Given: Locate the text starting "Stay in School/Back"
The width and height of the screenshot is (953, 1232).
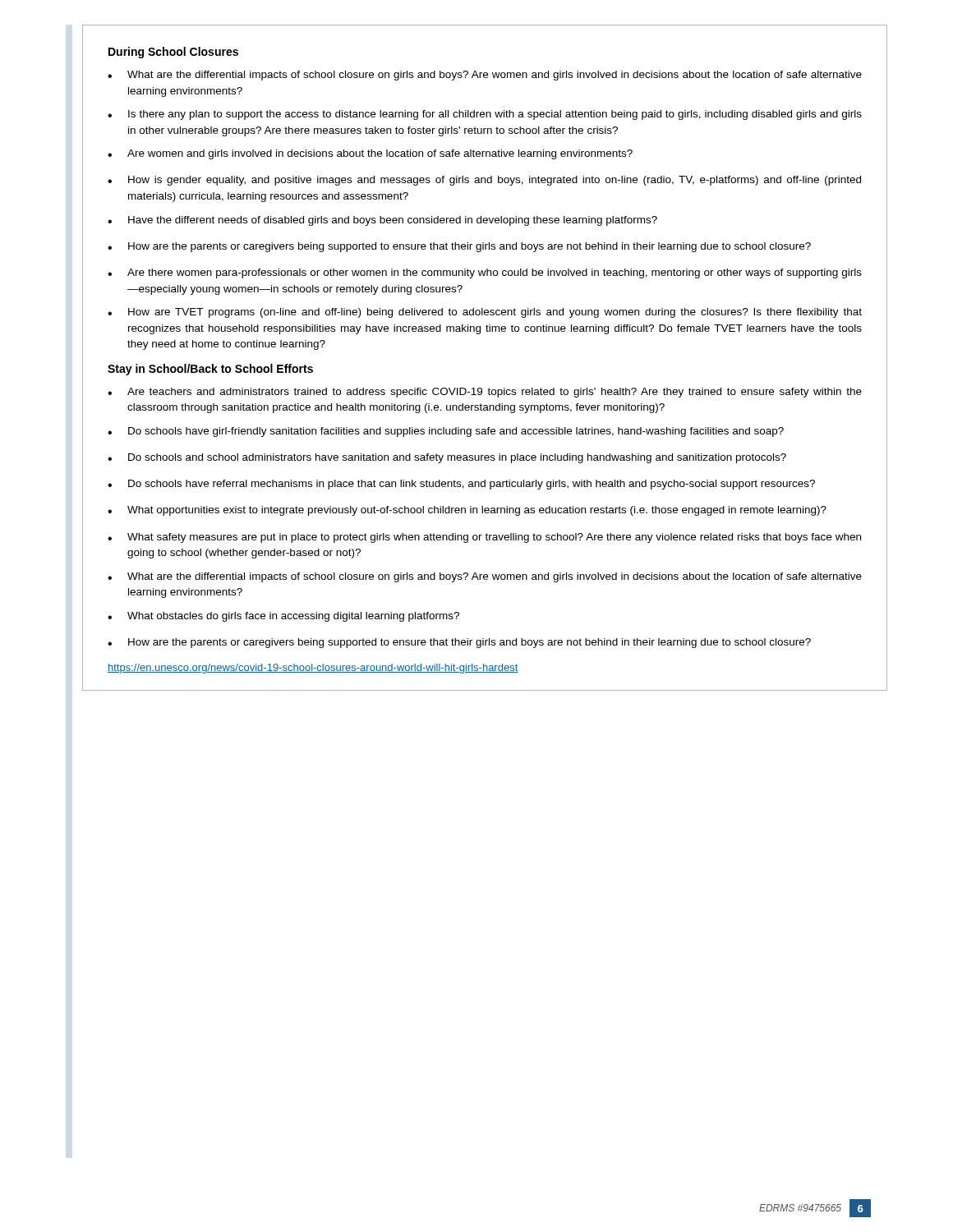Looking at the screenshot, I should tap(211, 369).
